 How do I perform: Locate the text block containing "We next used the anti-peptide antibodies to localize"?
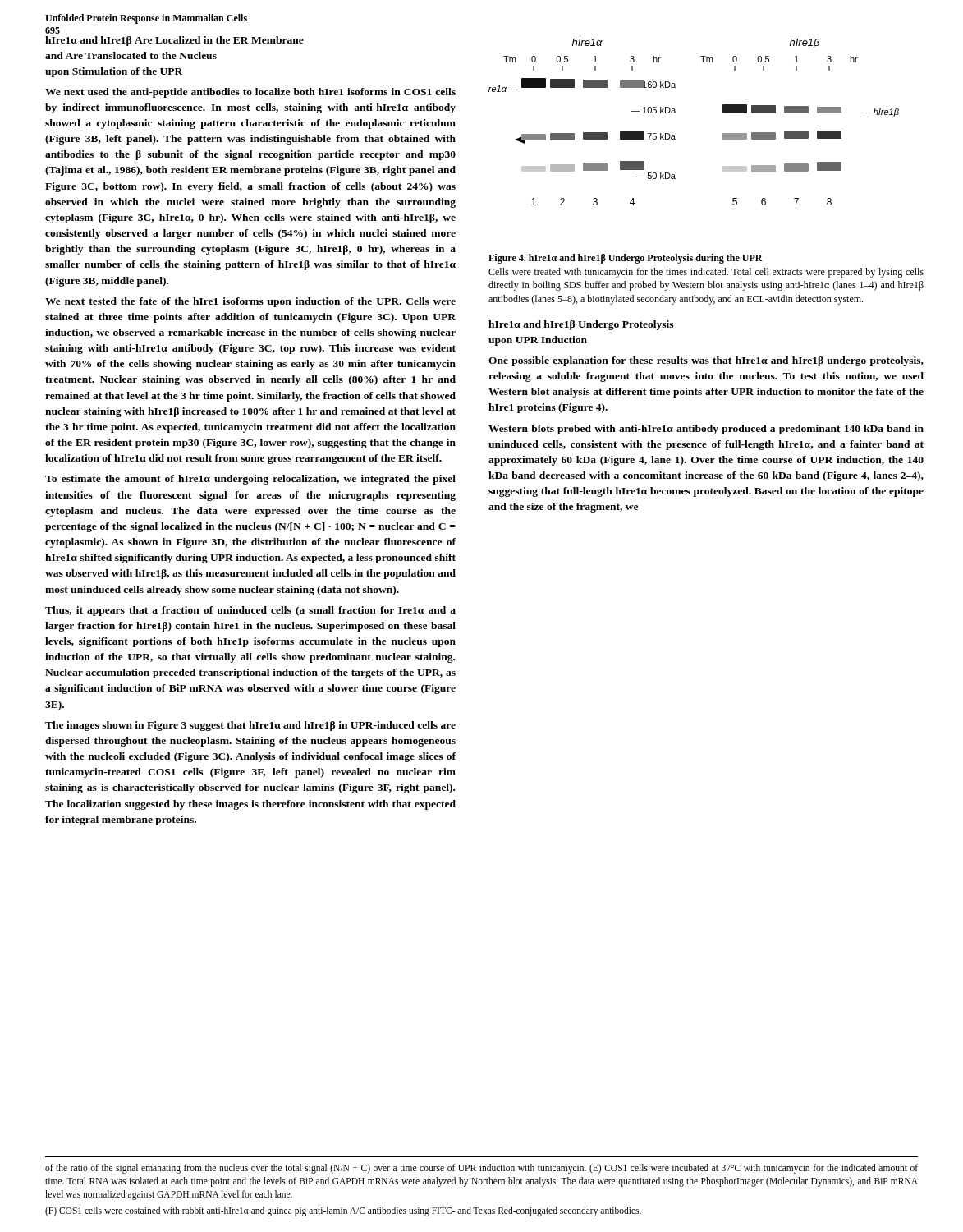250,455
